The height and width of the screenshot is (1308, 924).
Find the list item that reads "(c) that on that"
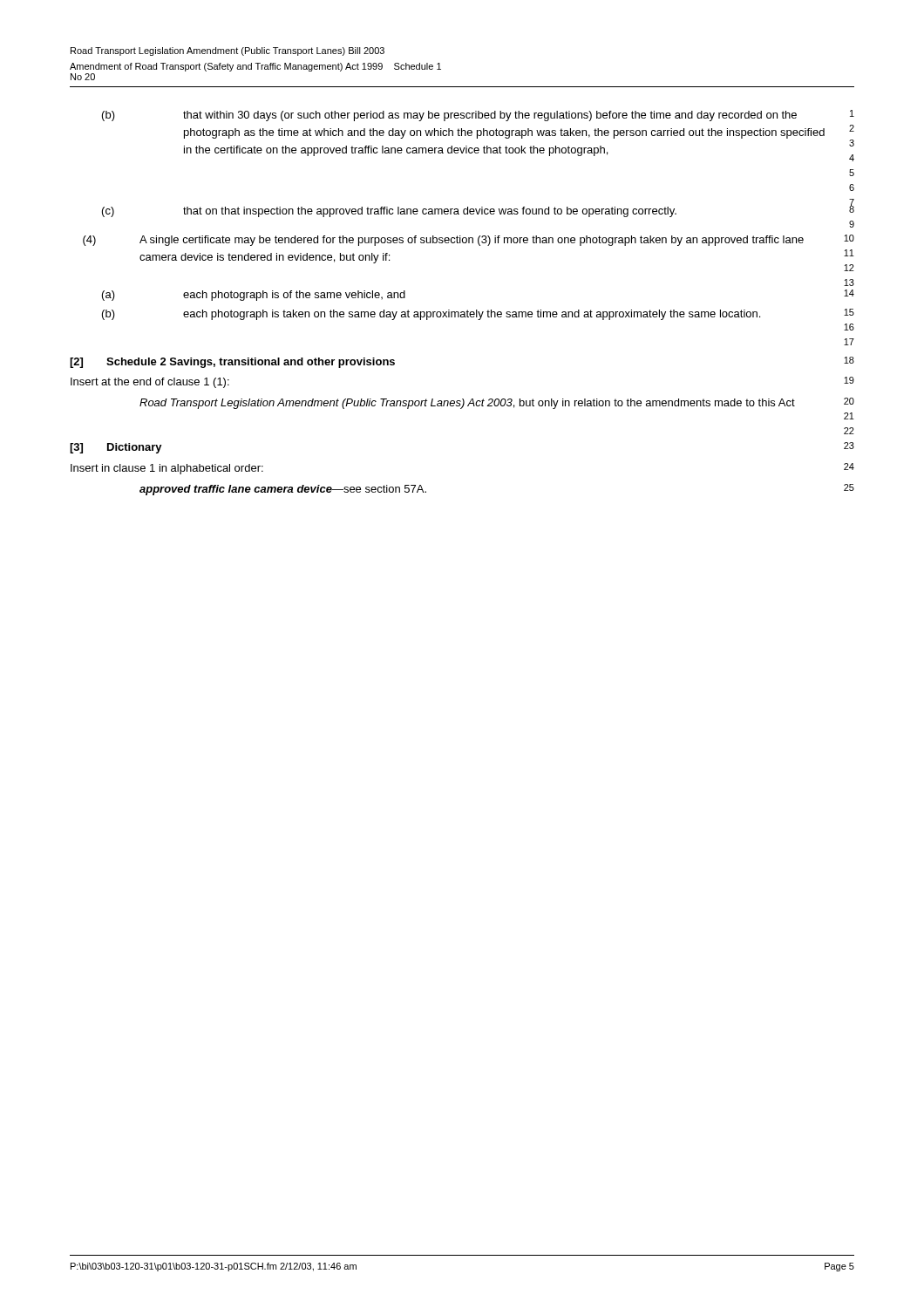point(450,211)
